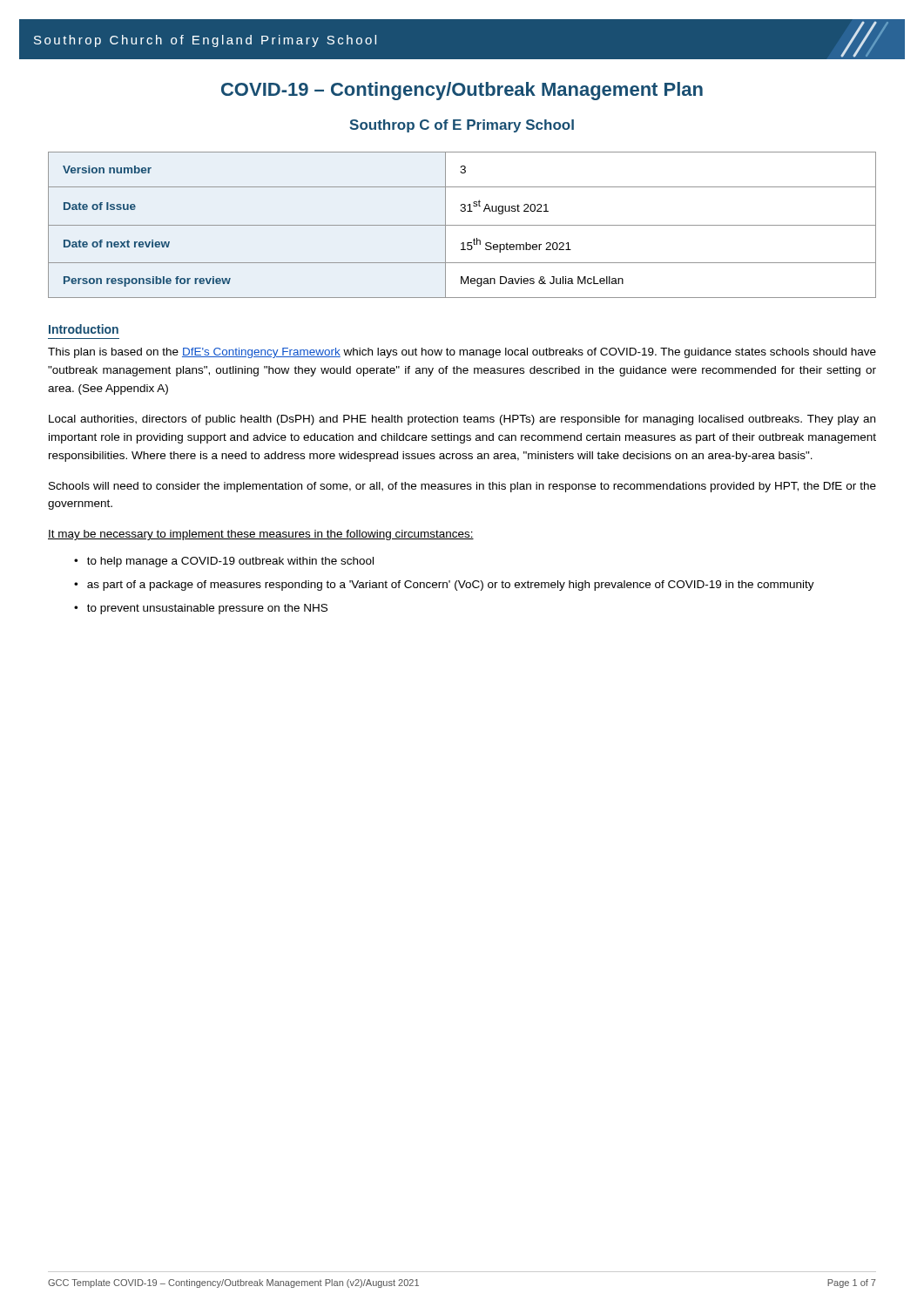Point to the block beginning "This plan is based on the"
Viewport: 924px width, 1307px height.
(x=462, y=370)
